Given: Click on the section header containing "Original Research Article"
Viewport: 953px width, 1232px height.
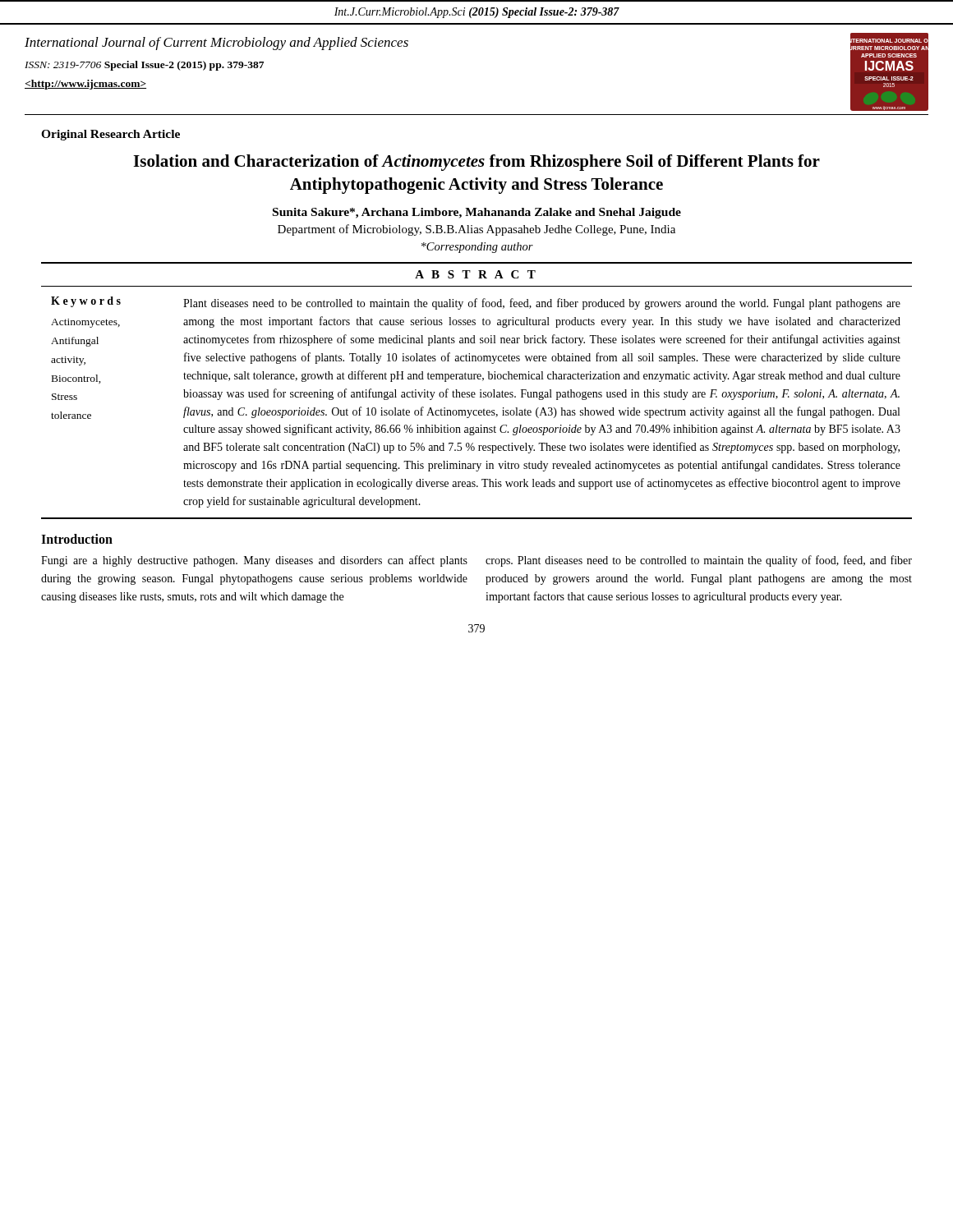Looking at the screenshot, I should [x=111, y=133].
